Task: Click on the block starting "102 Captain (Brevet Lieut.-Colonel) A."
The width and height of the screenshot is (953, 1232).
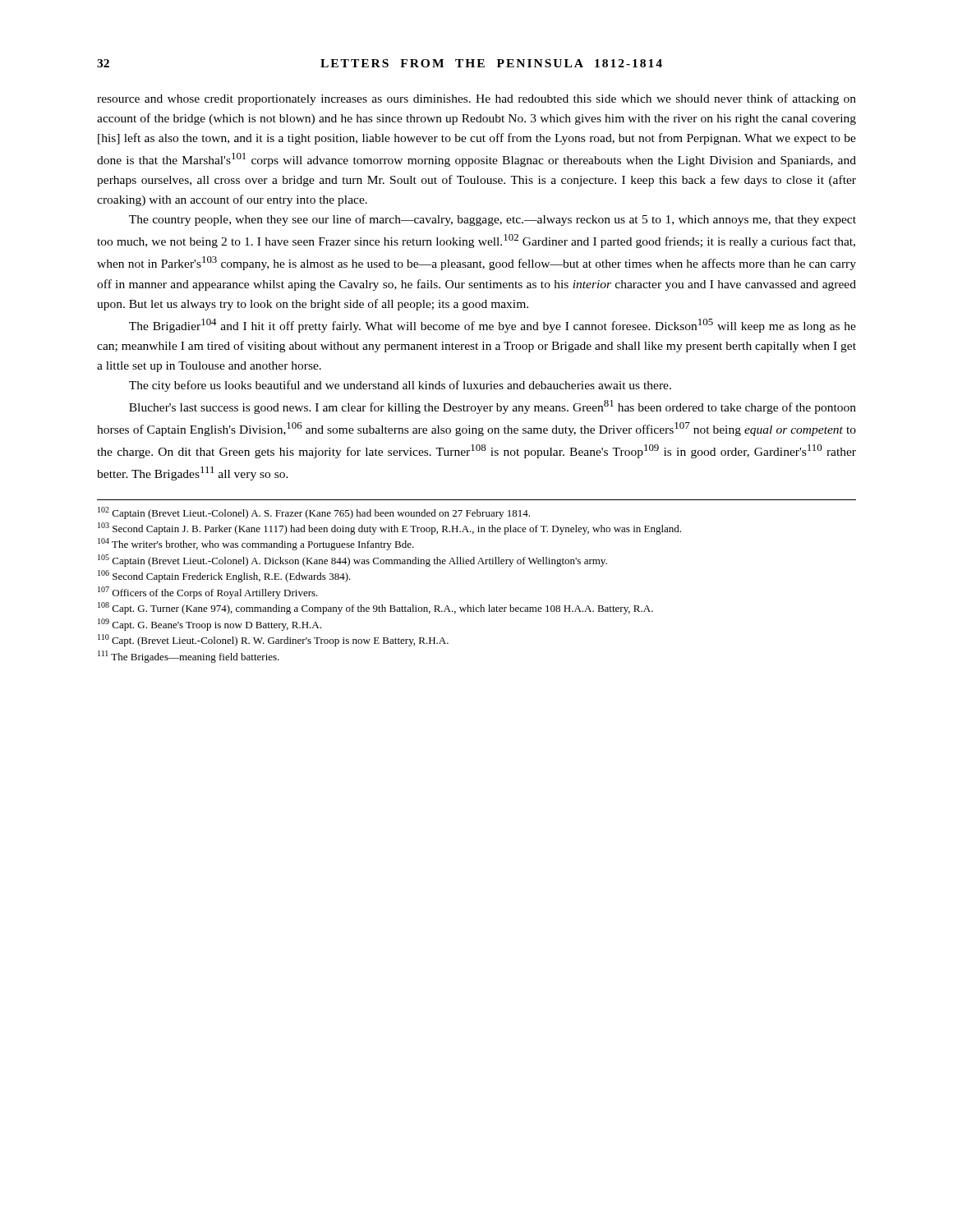Action: [x=314, y=512]
